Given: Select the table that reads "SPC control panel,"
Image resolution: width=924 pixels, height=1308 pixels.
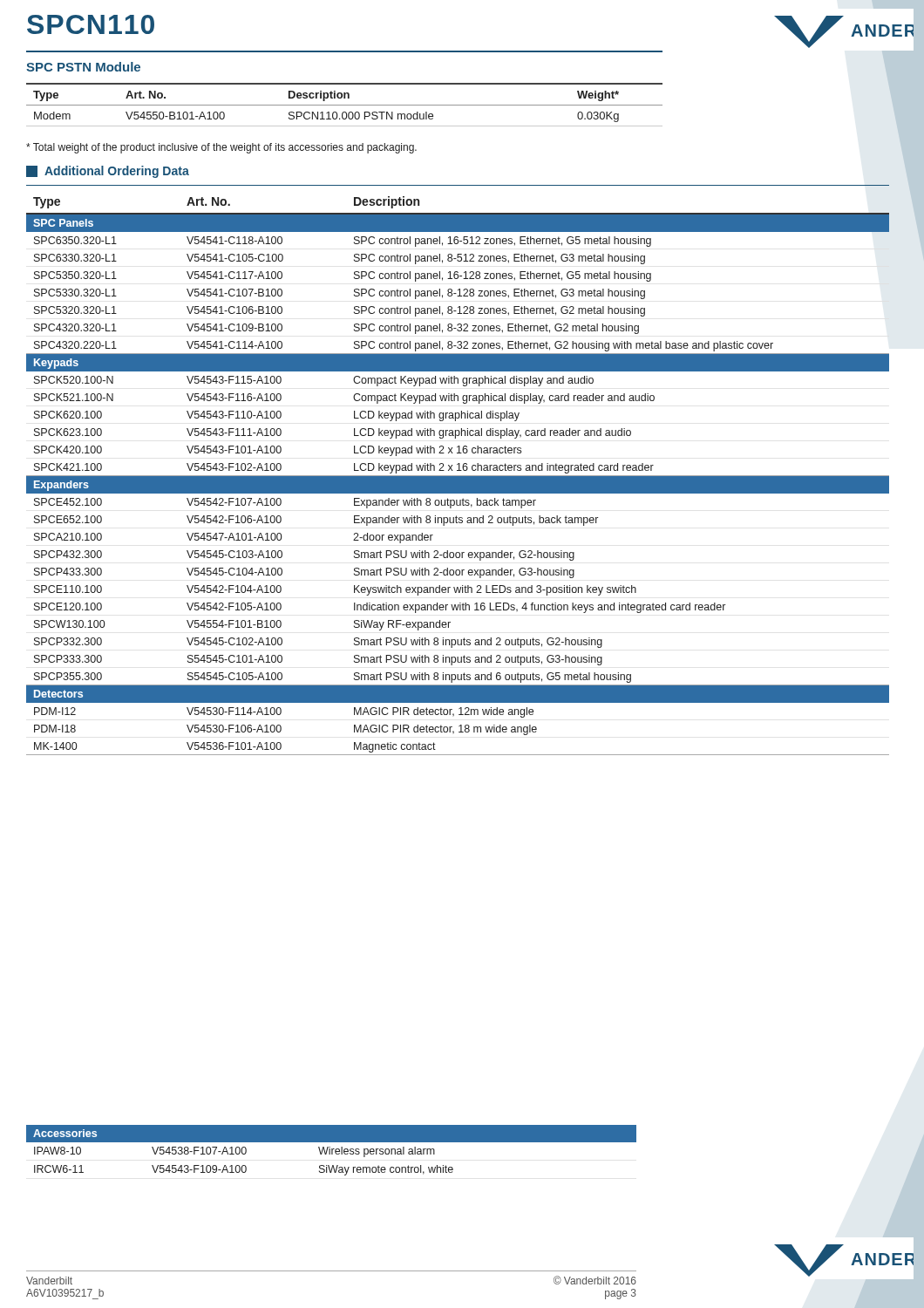Looking at the screenshot, I should pos(458,473).
